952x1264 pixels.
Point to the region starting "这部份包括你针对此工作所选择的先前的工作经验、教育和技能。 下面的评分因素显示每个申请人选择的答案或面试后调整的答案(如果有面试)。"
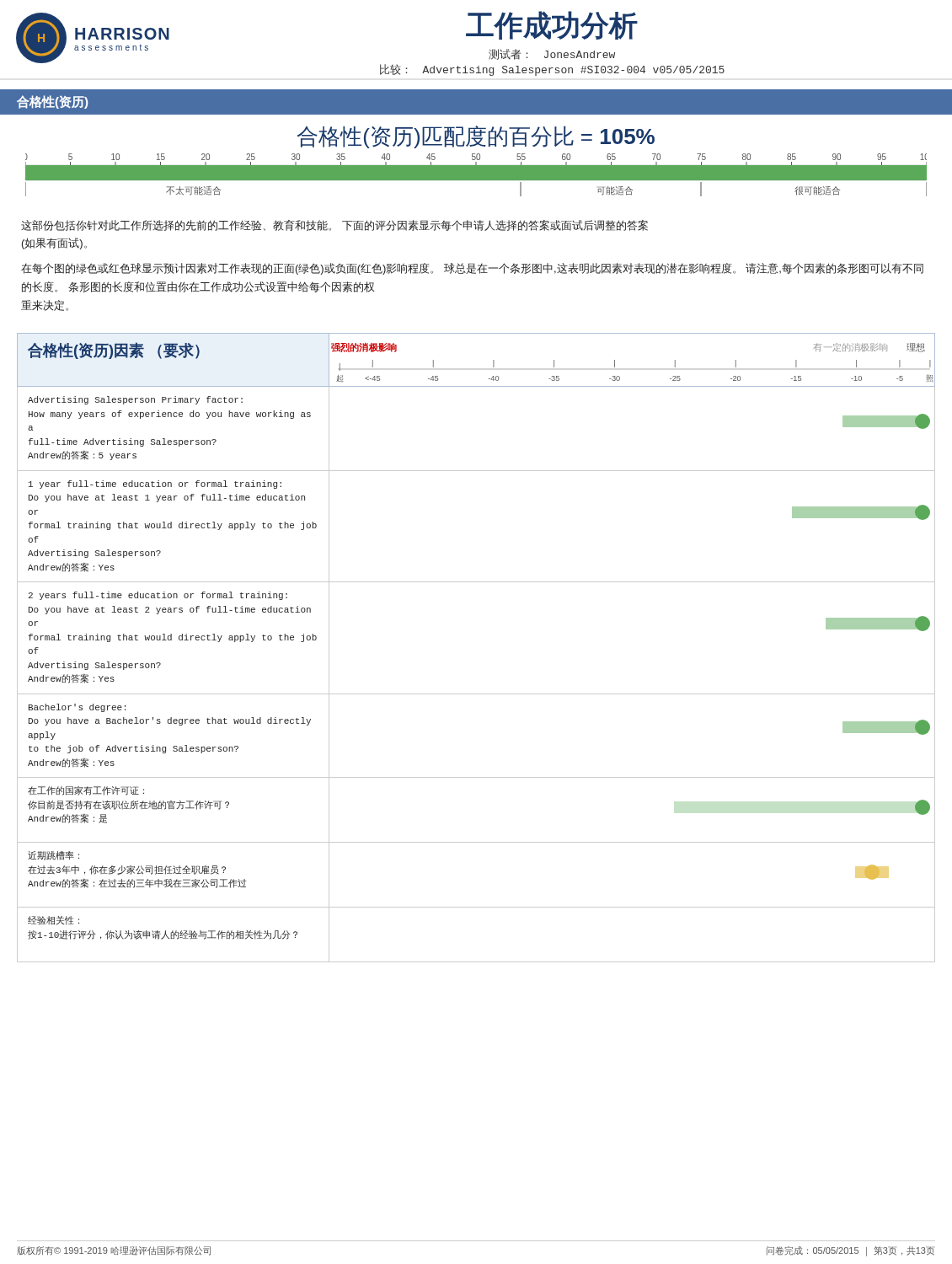click(476, 235)
